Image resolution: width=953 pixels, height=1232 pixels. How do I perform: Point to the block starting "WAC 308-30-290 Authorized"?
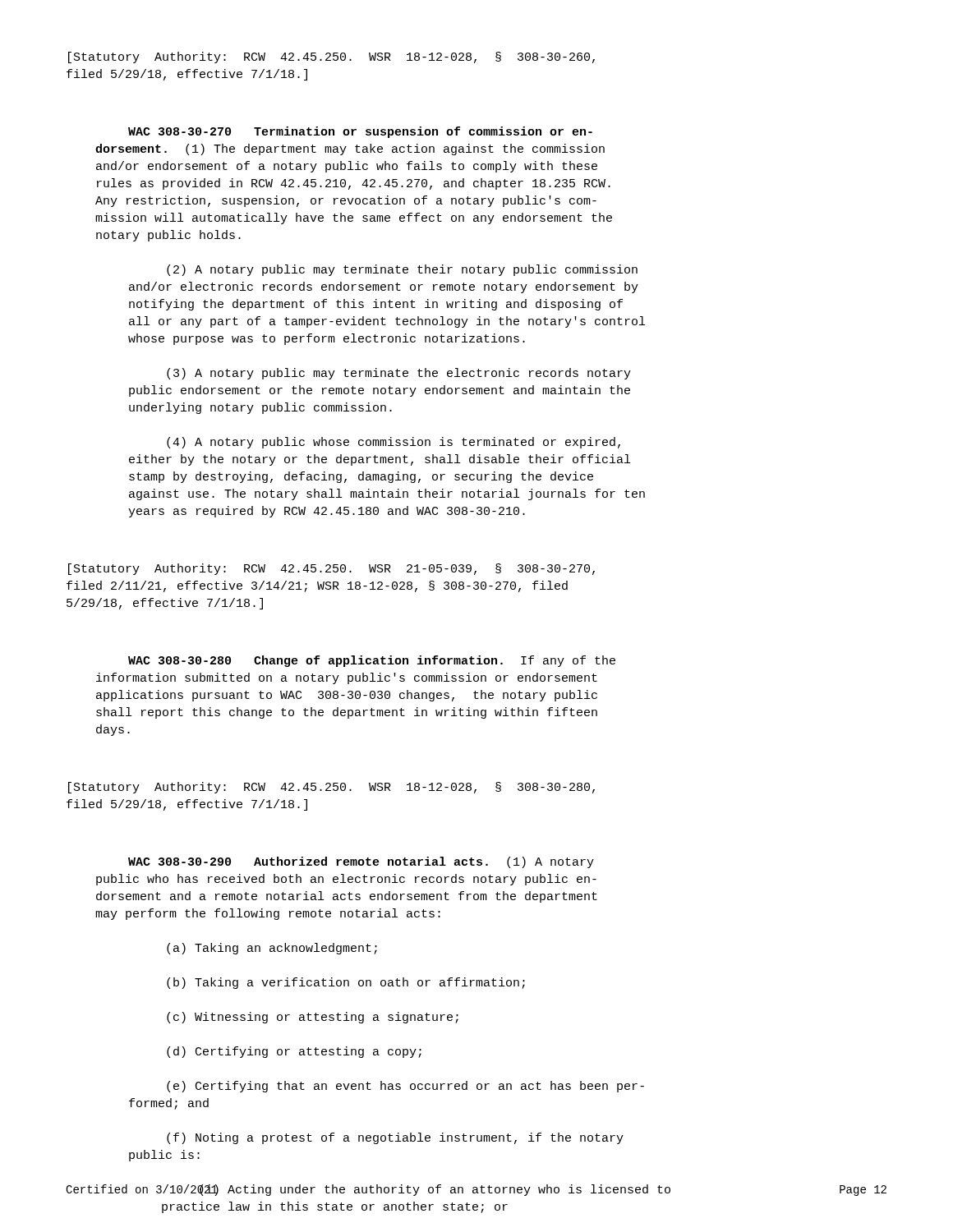coord(369,1043)
